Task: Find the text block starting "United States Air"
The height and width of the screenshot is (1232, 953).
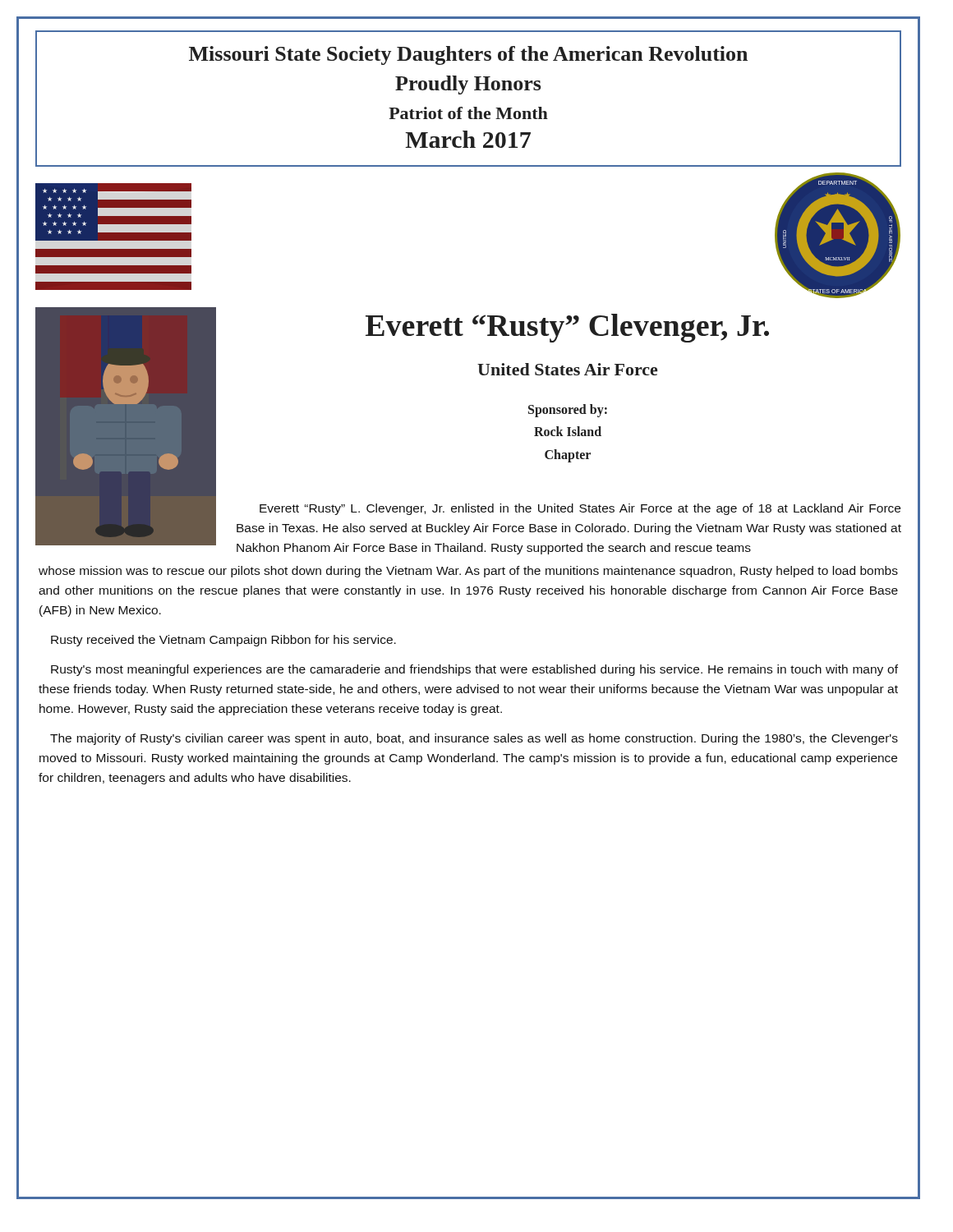Action: 568,370
